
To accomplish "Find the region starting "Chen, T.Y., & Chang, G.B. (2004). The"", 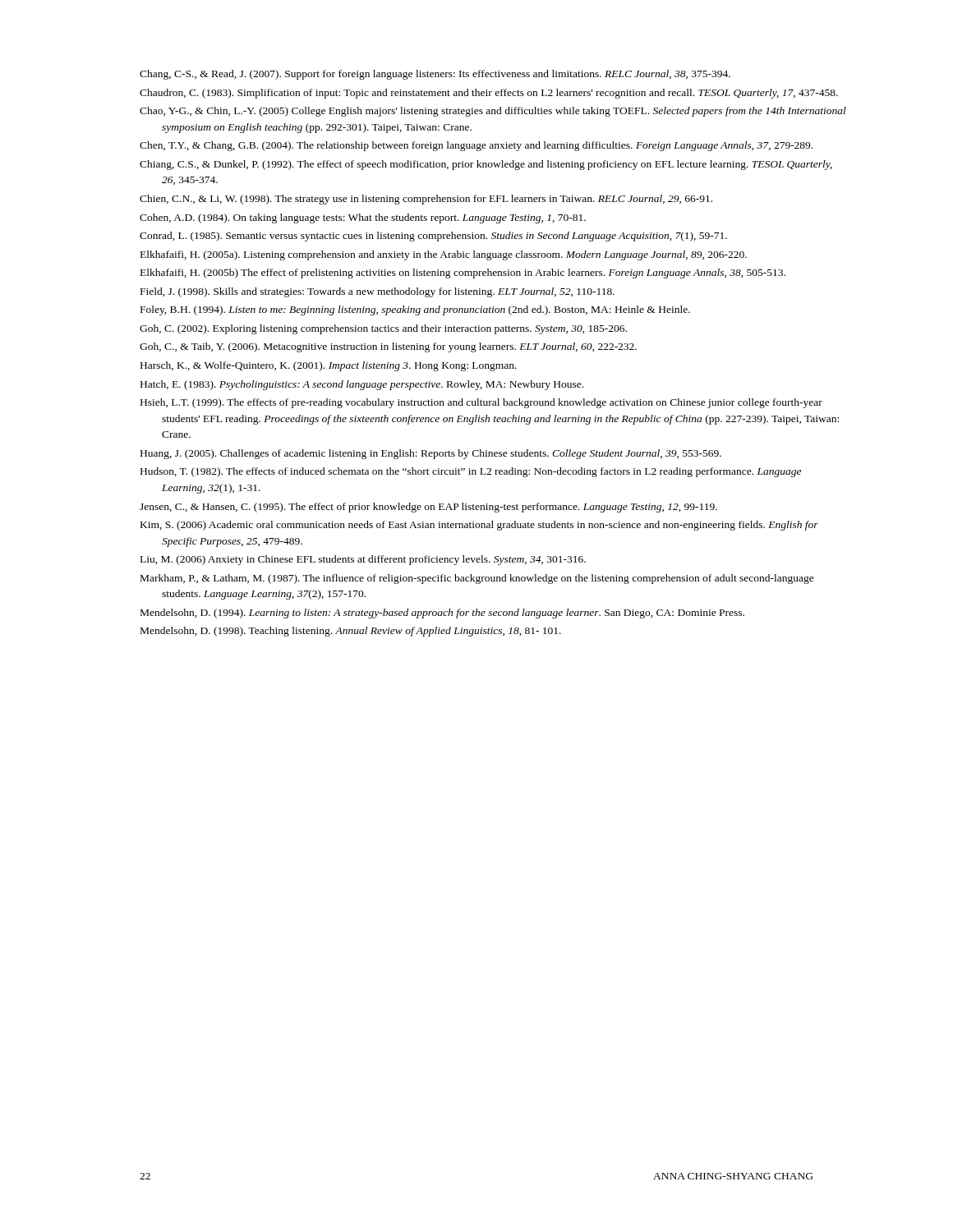I will [x=477, y=145].
